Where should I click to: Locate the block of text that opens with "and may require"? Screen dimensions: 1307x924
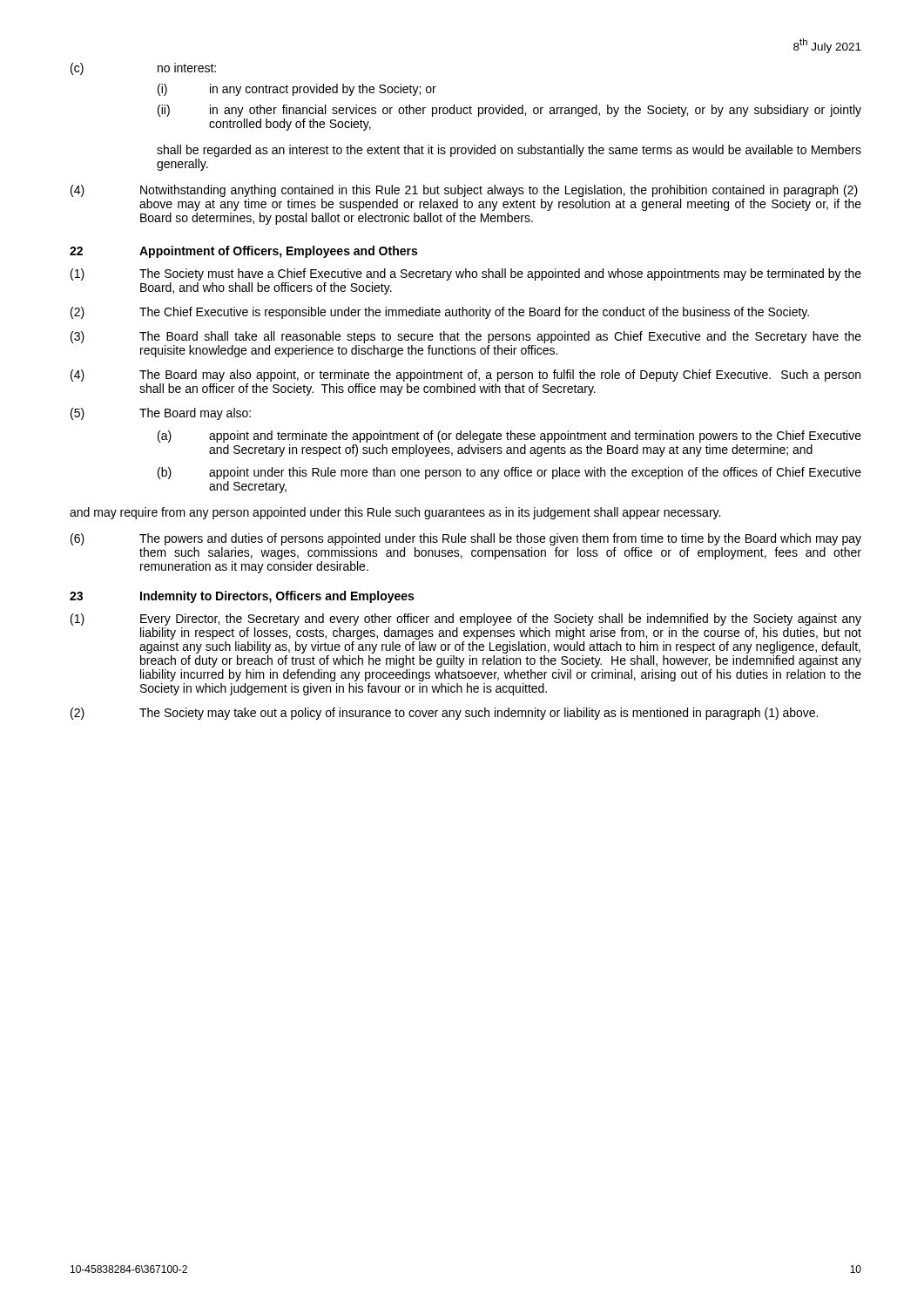pyautogui.click(x=396, y=512)
